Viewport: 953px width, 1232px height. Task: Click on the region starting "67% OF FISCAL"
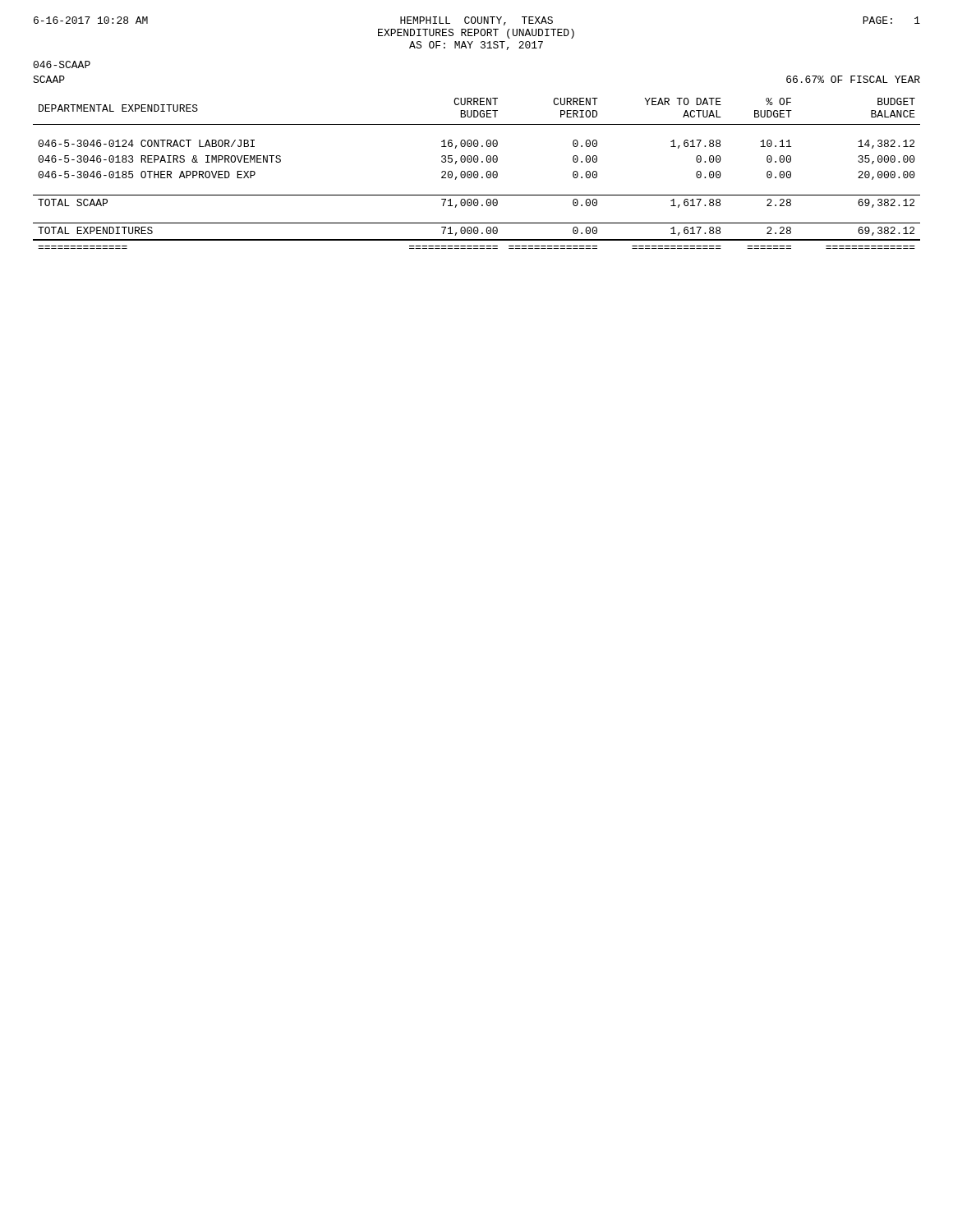[x=853, y=80]
